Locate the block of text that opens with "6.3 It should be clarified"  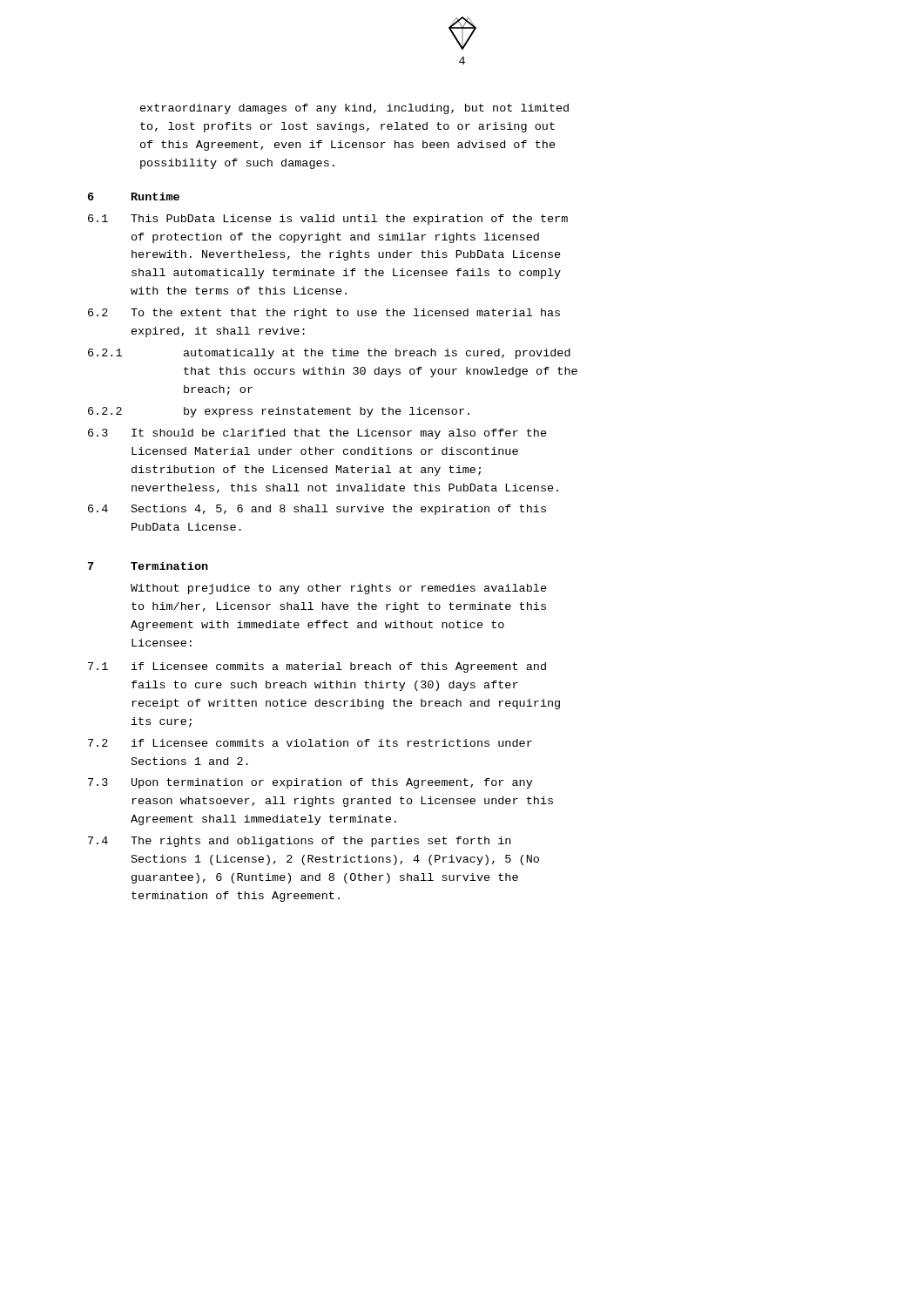(x=471, y=462)
